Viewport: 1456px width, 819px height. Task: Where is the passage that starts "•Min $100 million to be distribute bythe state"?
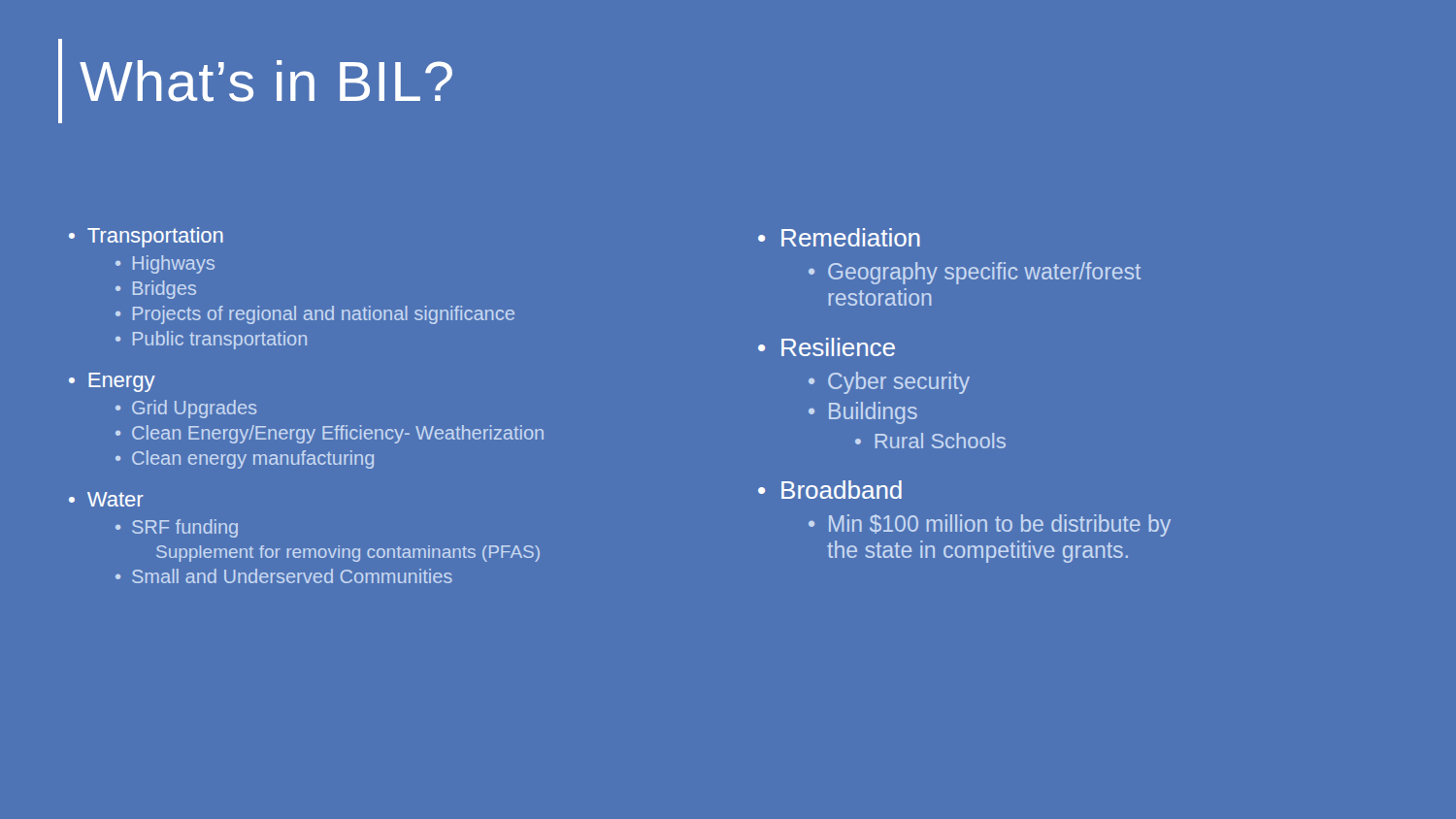(x=989, y=538)
